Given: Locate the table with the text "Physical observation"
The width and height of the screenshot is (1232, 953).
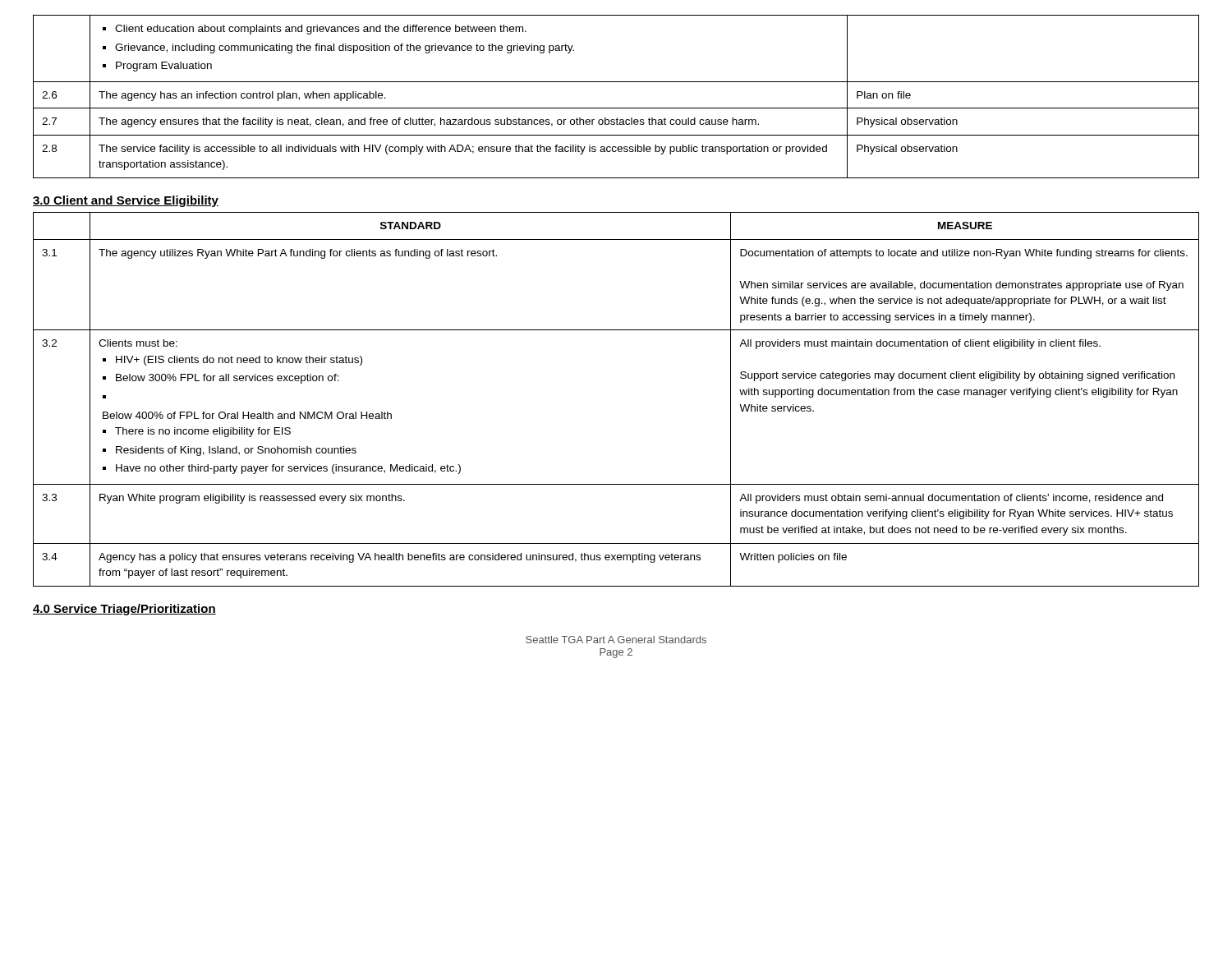Looking at the screenshot, I should click(616, 96).
